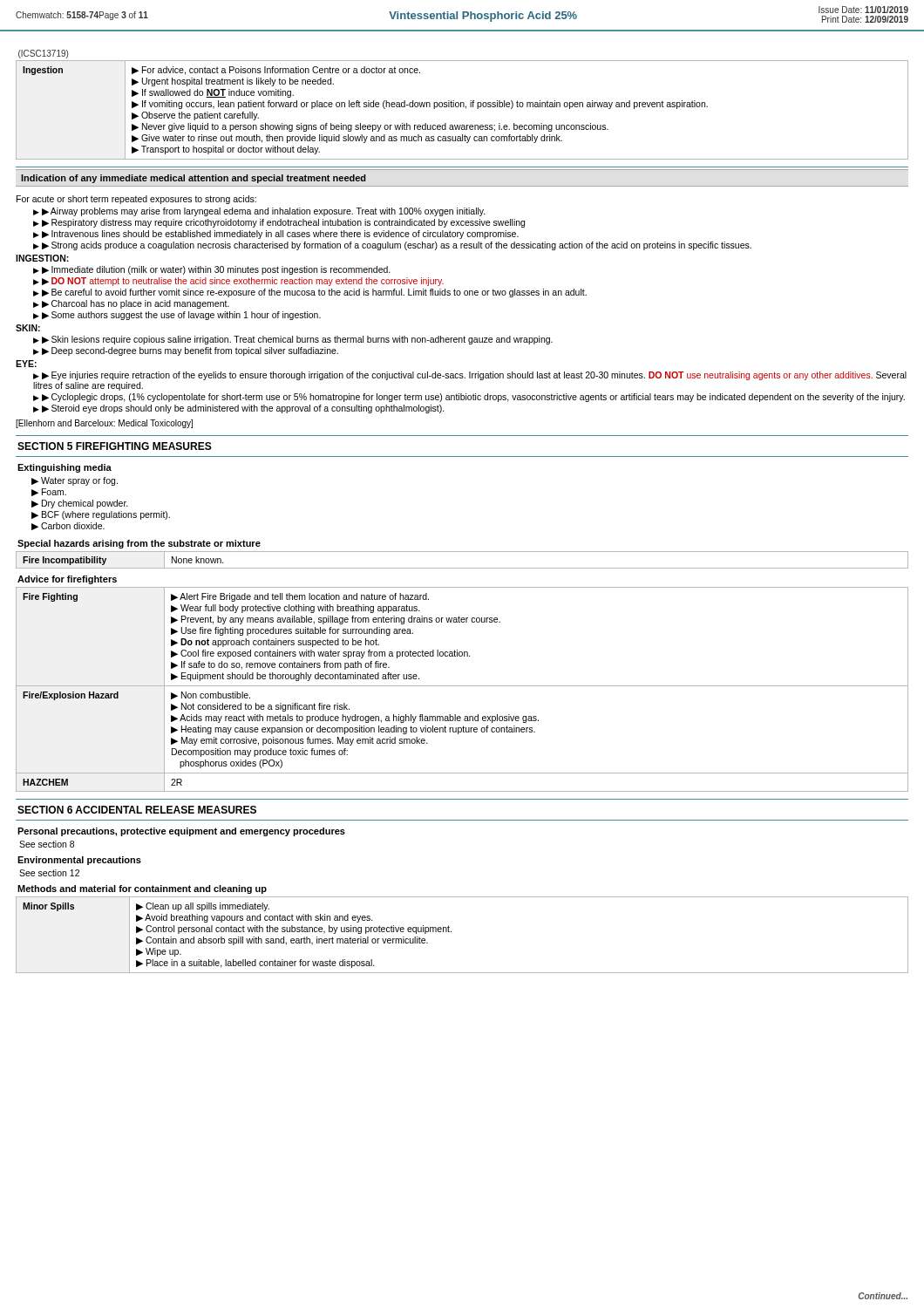Select the block starting "SECTION 6 ACCIDENTAL RELEASE MEASURES"
The image size is (924, 1308).
[137, 810]
